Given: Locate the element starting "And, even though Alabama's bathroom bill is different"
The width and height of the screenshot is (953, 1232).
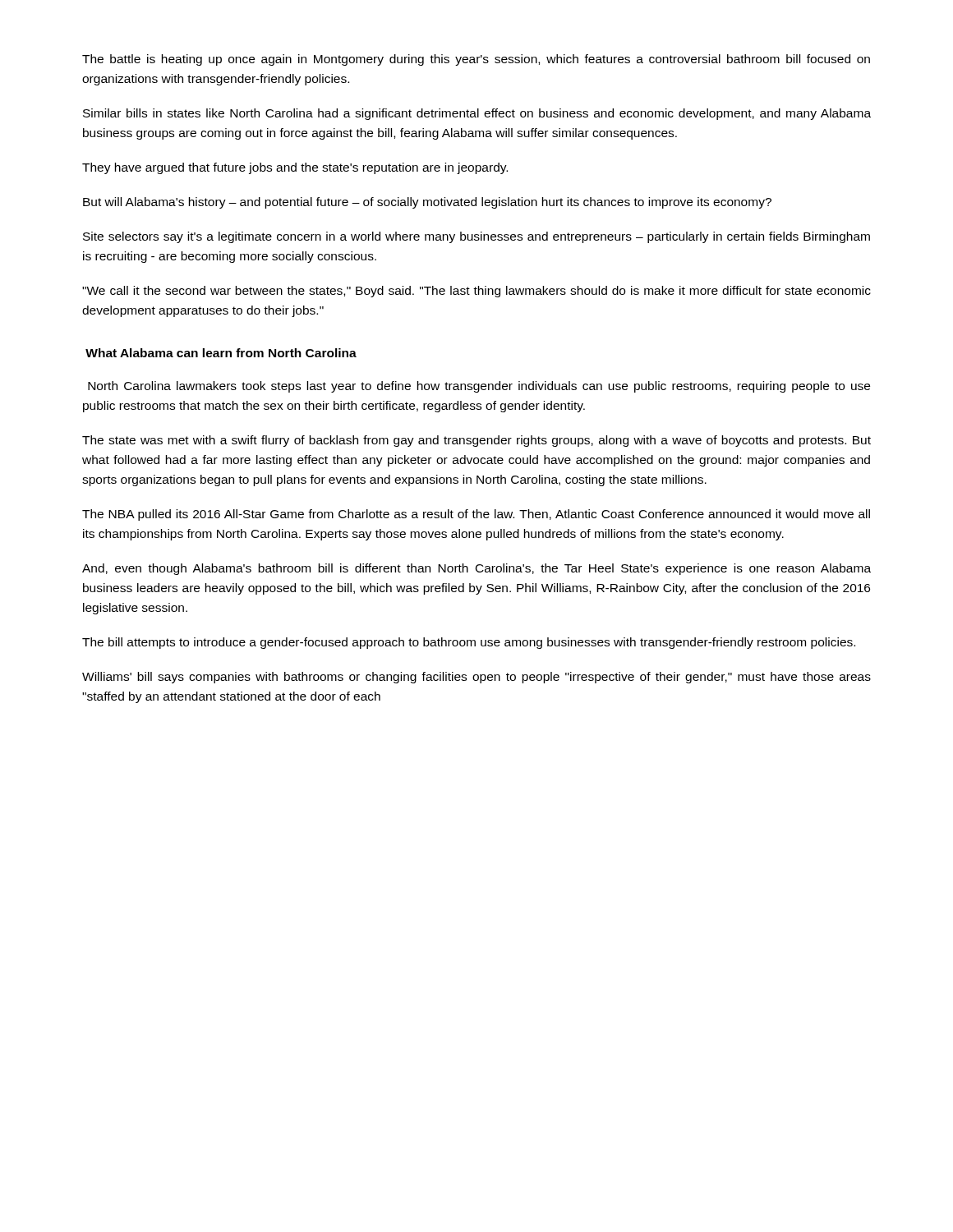Looking at the screenshot, I should (x=476, y=588).
